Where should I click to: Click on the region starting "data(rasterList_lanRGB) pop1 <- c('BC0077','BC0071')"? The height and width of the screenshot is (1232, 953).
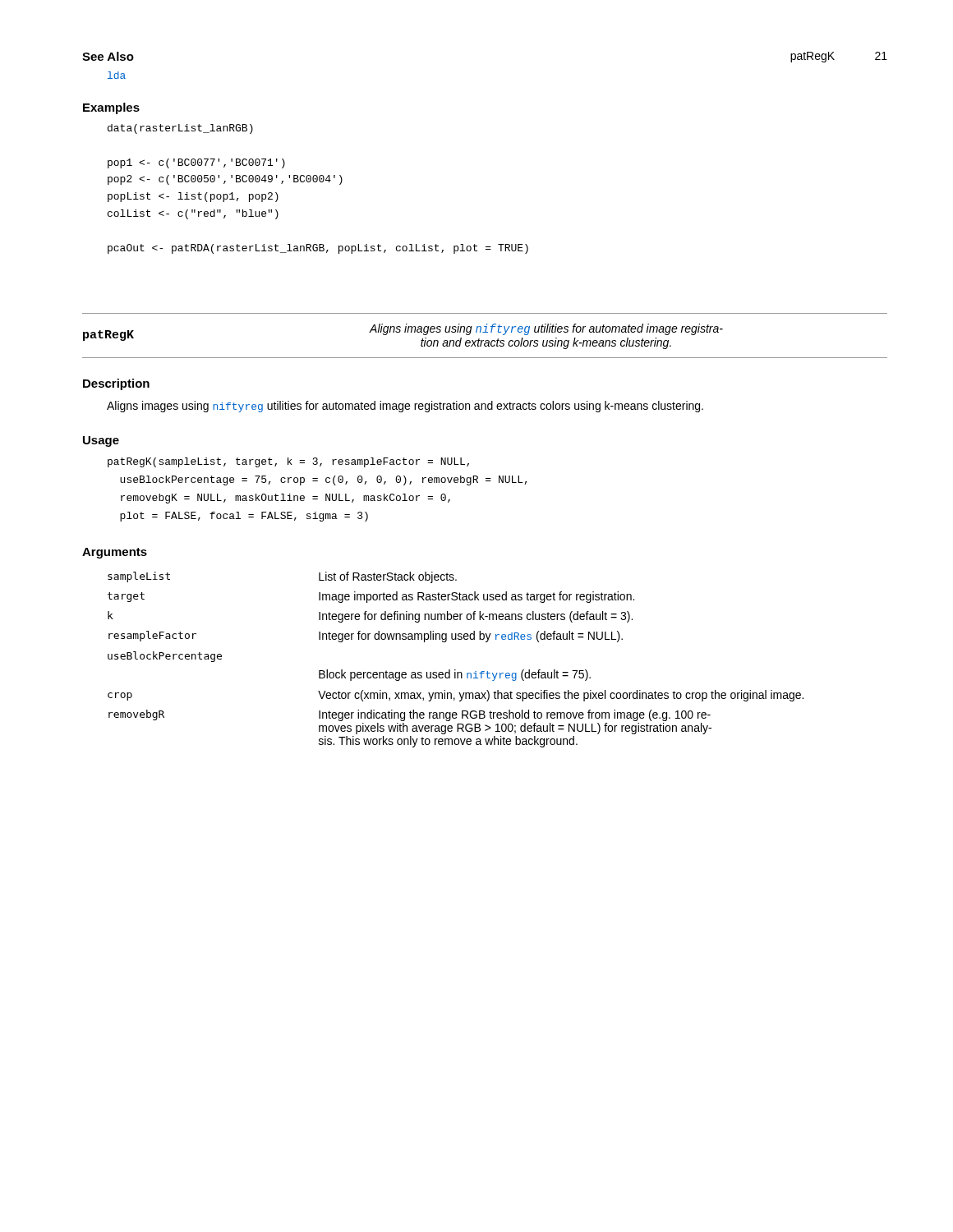180,129
